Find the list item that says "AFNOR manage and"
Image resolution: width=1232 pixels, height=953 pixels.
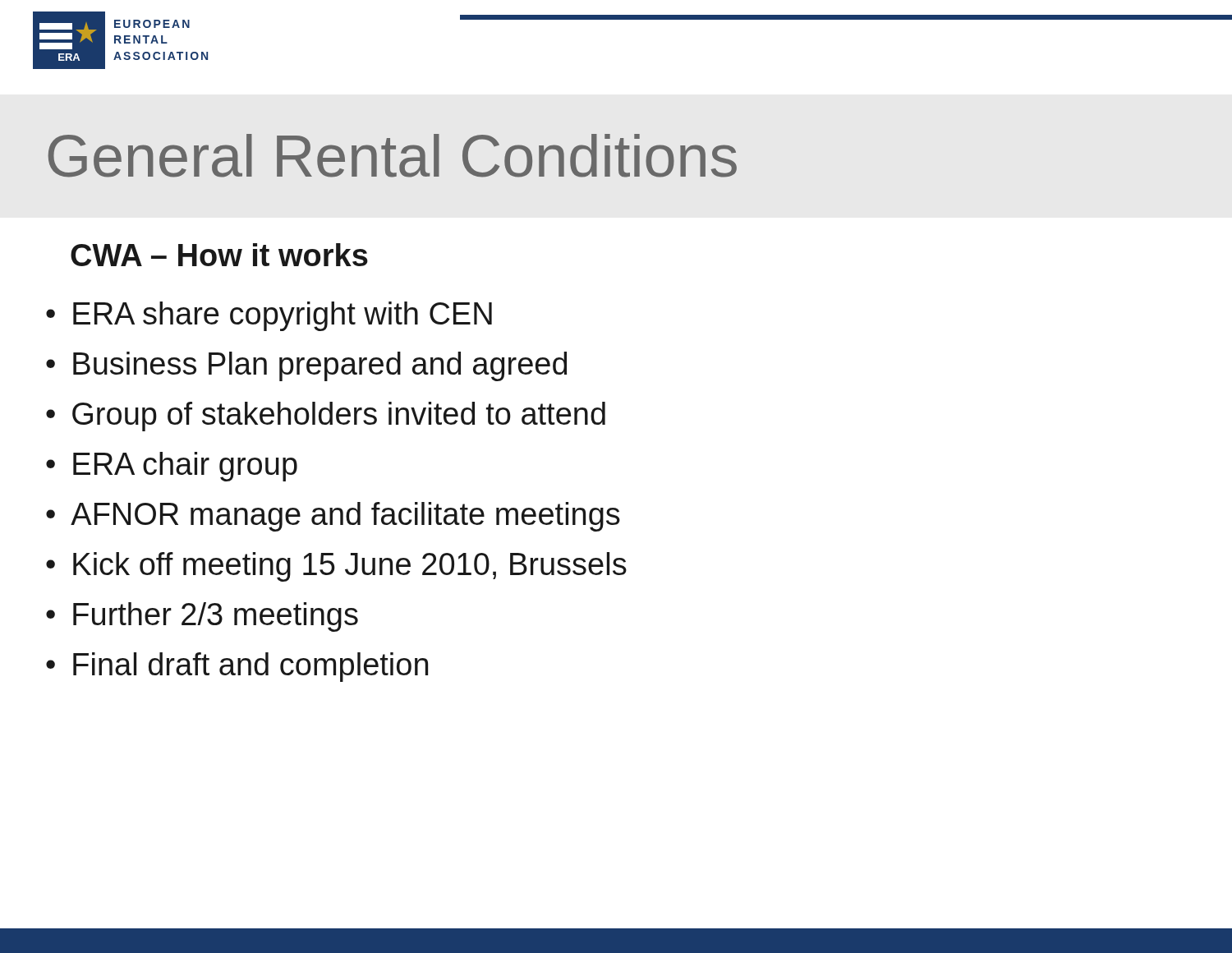click(x=346, y=514)
